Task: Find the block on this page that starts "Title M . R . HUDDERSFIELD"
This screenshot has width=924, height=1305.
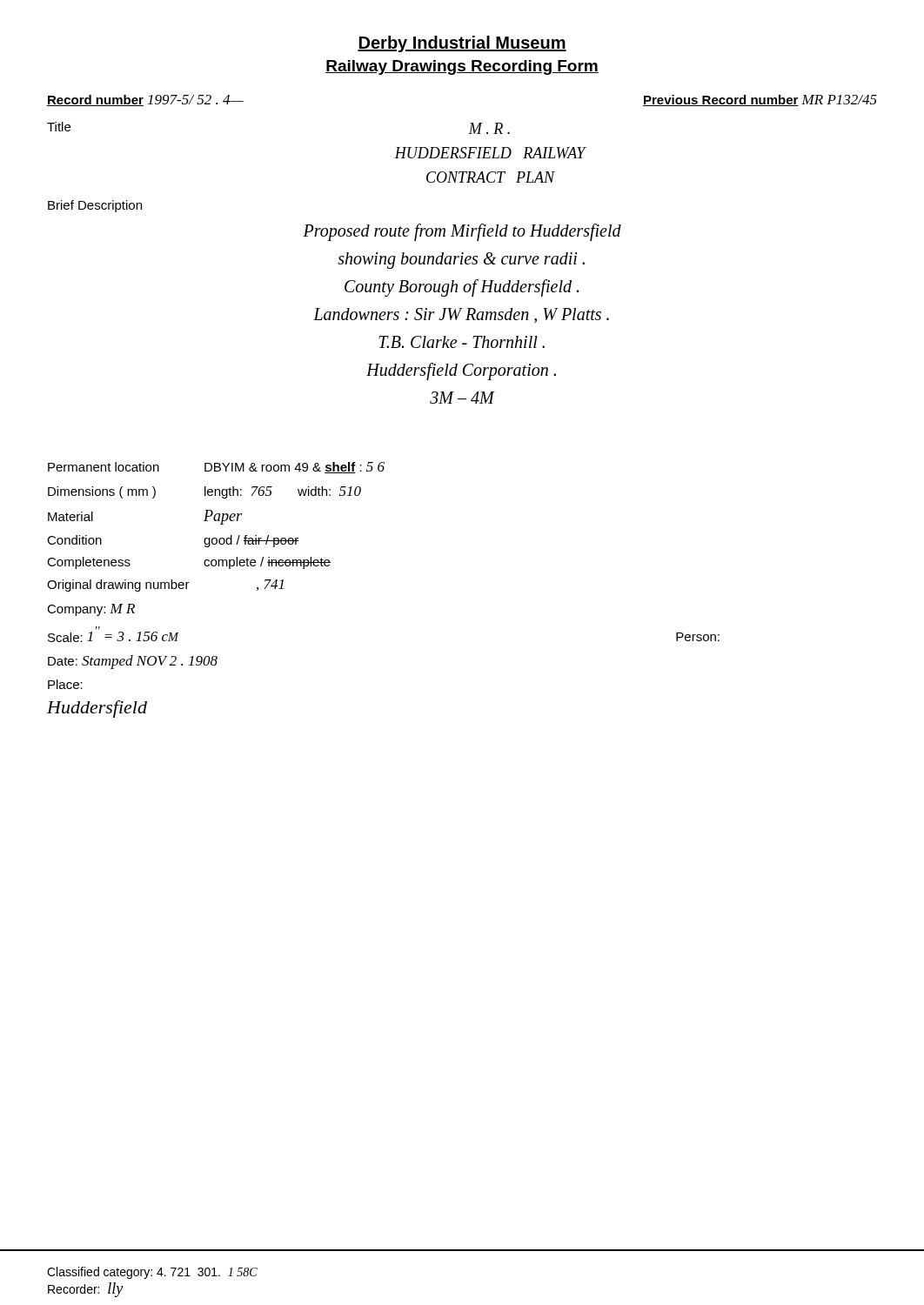Action: (x=462, y=154)
